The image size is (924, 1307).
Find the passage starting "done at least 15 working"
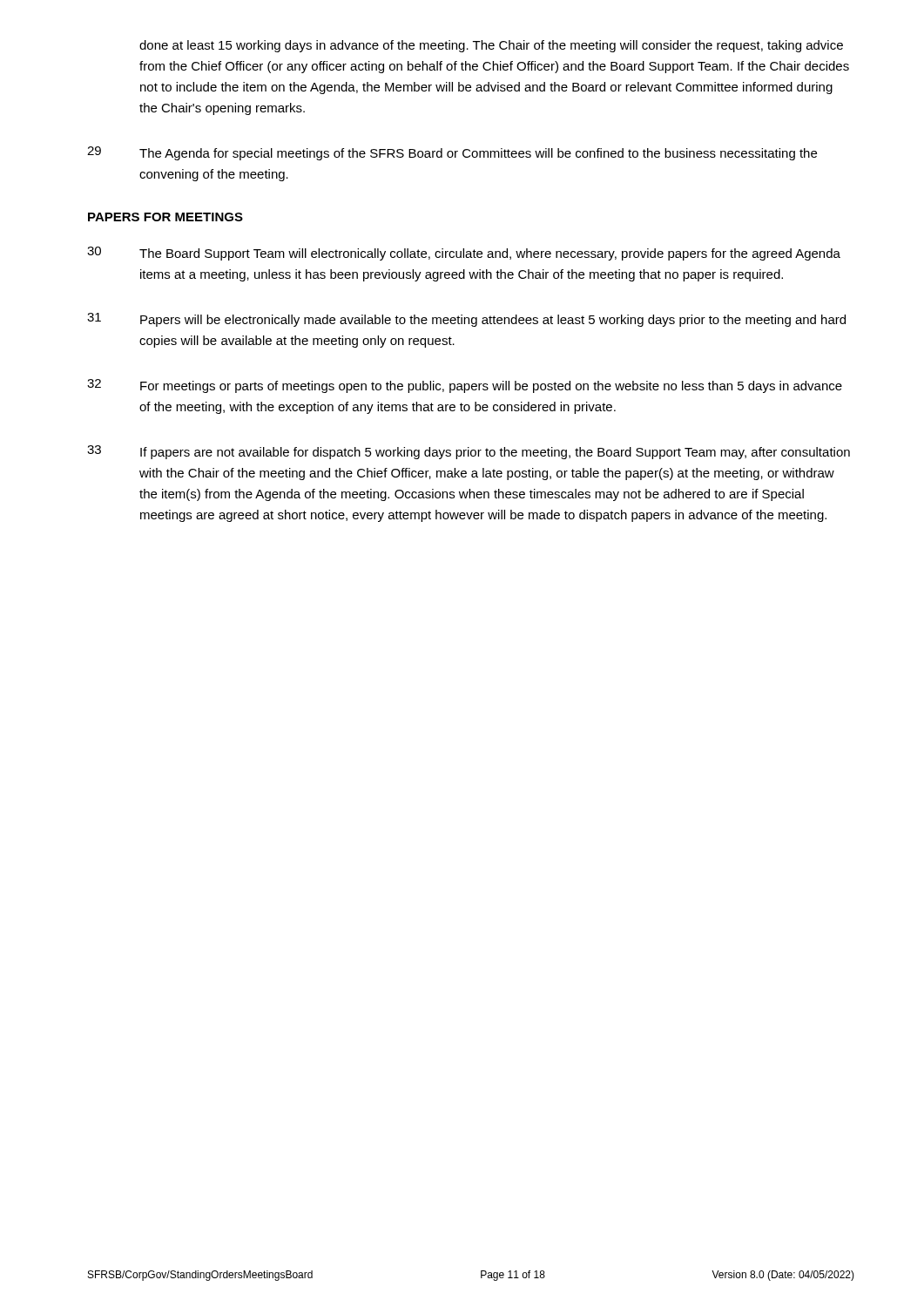[x=494, y=76]
